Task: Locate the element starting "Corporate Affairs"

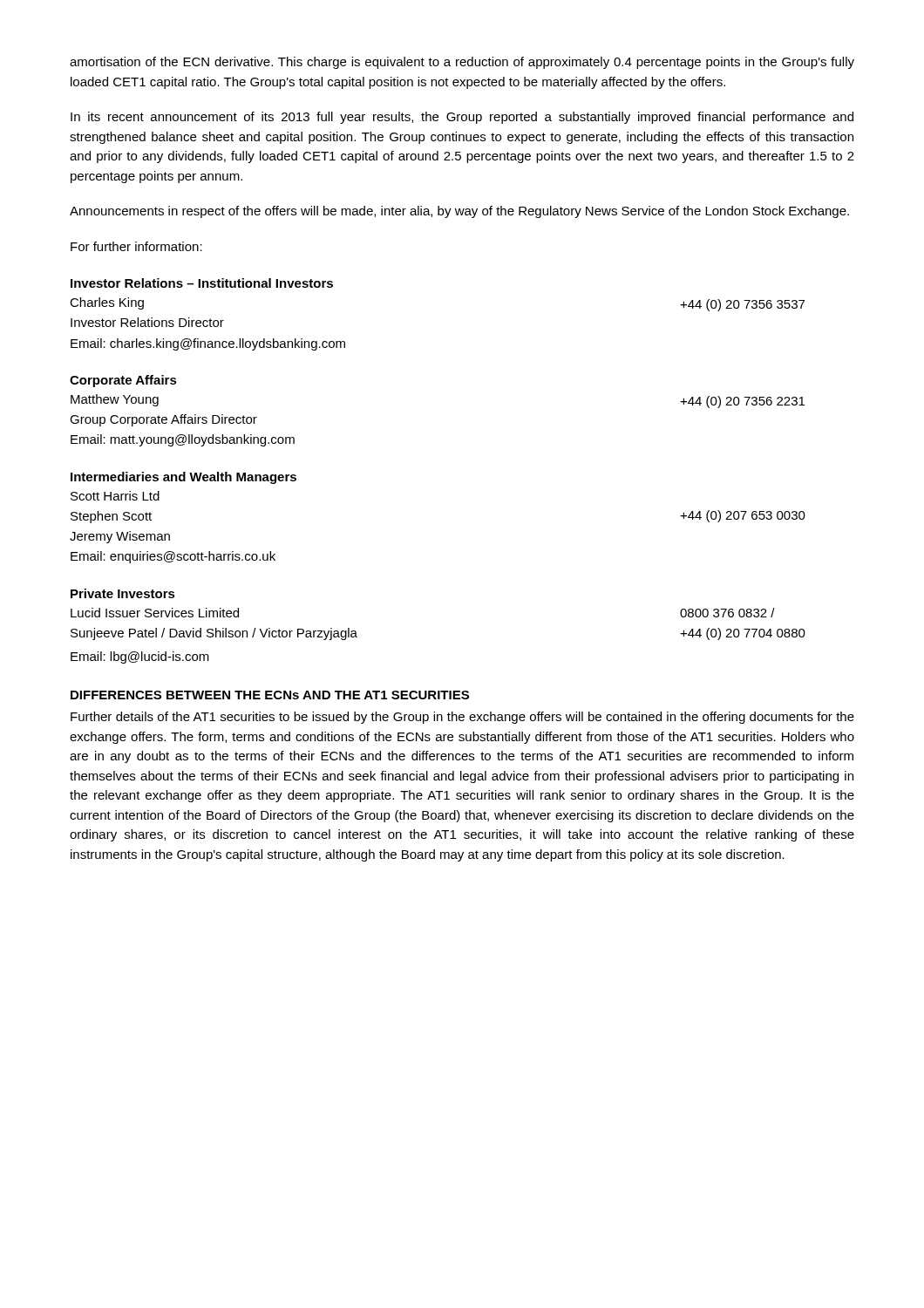Action: [123, 380]
